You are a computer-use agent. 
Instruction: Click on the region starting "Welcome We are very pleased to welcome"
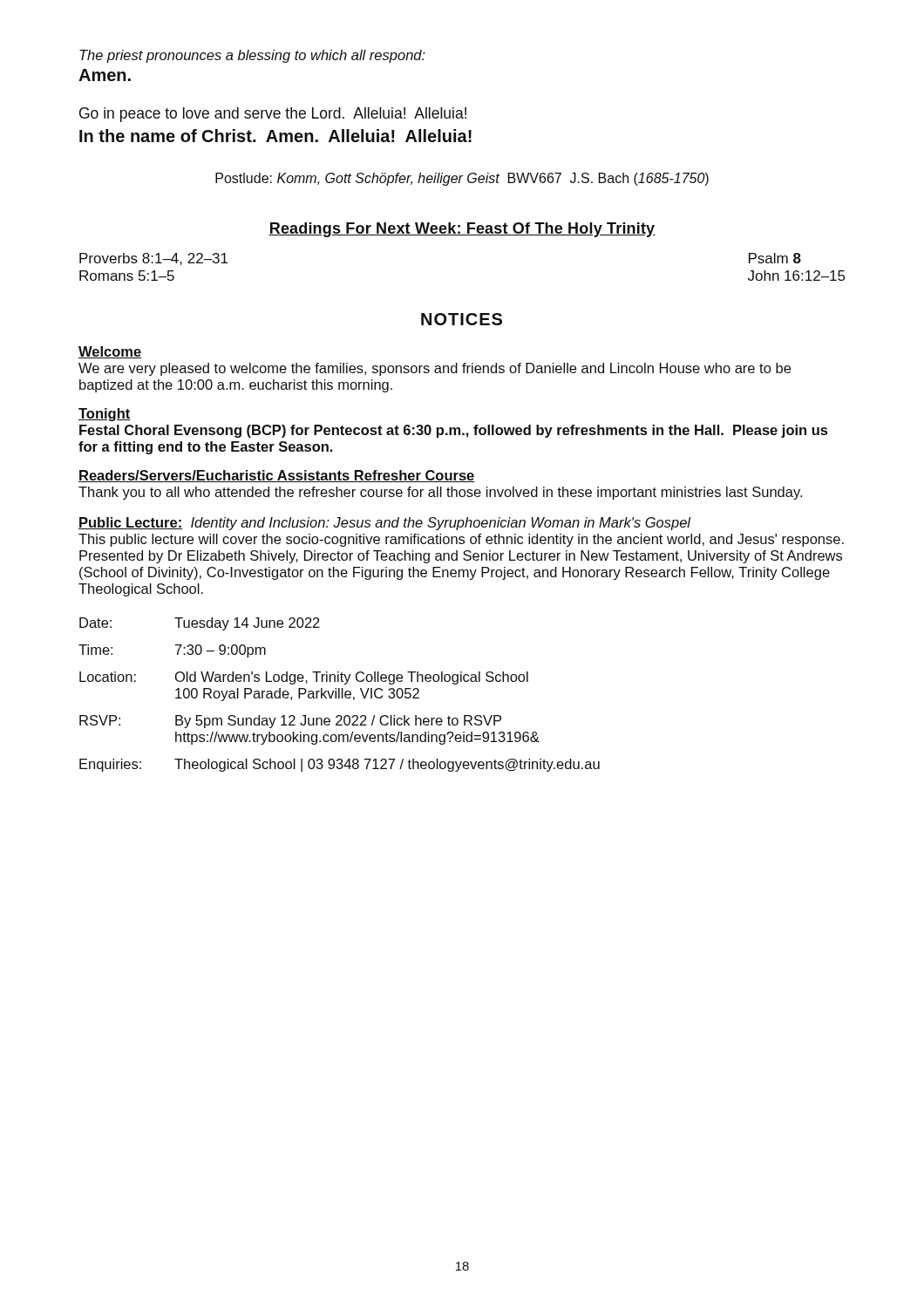point(435,368)
